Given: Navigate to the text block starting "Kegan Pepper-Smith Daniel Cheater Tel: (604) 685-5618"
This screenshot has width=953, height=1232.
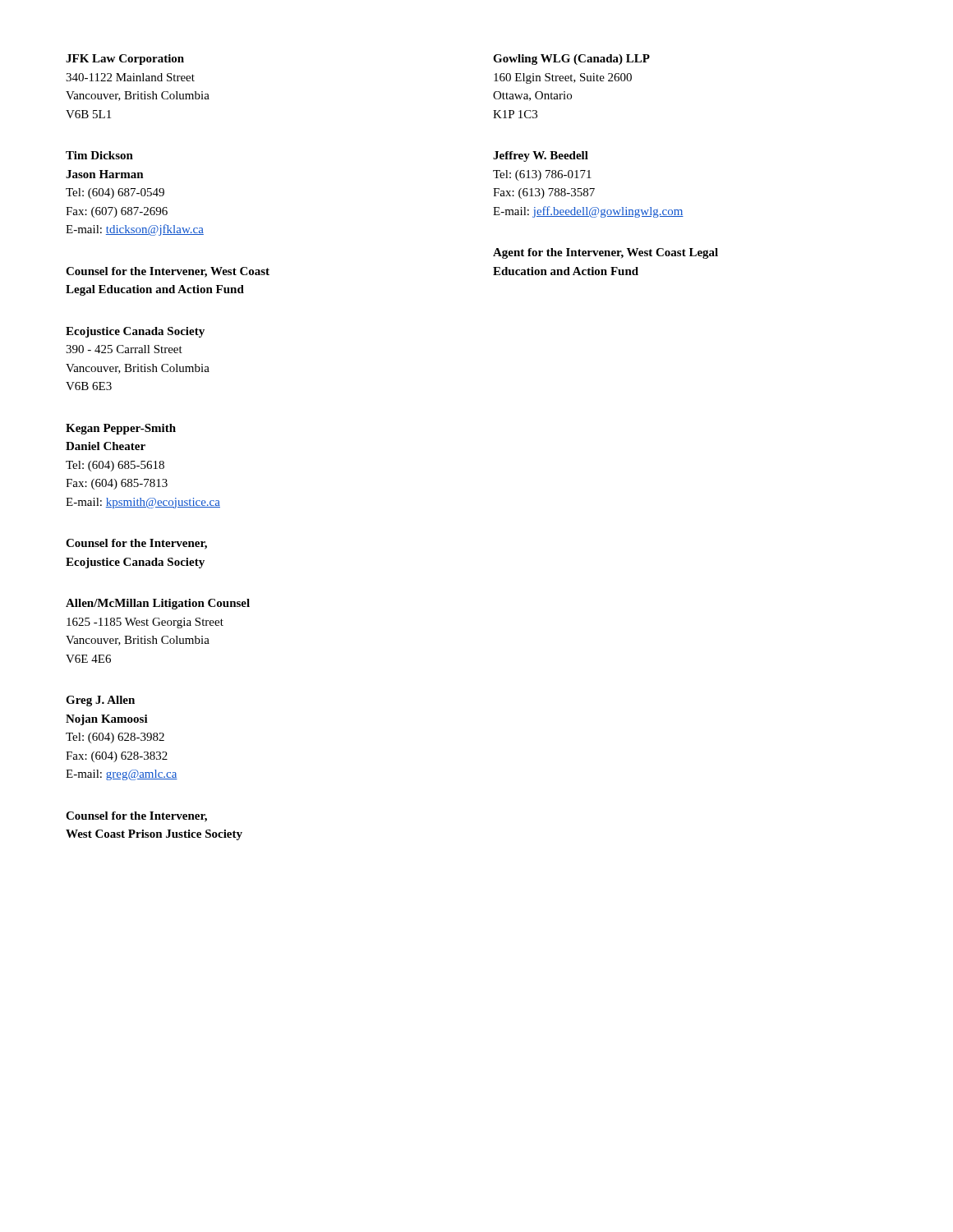Looking at the screenshot, I should tap(121, 429).
